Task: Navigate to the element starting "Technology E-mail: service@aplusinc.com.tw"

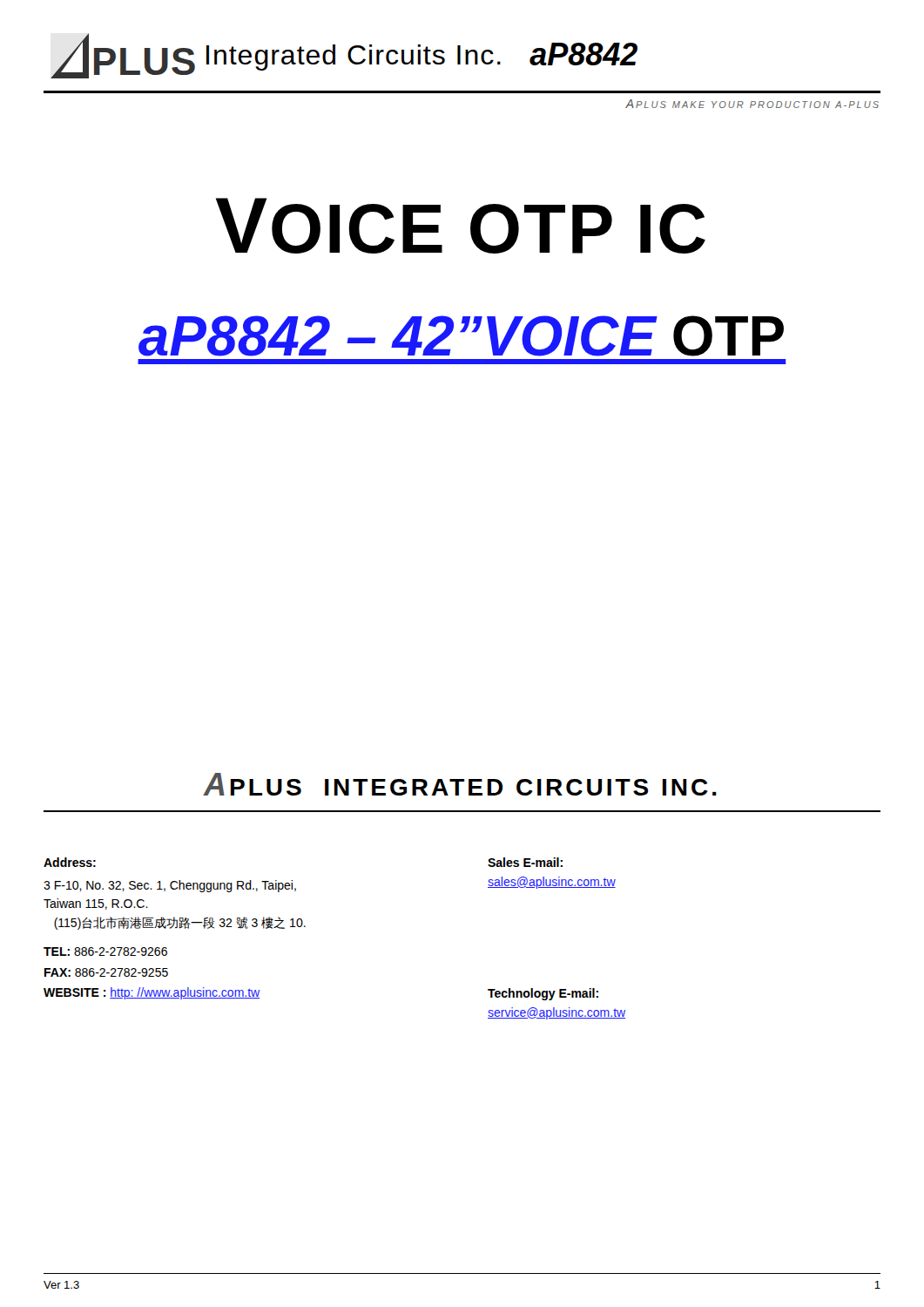Action: point(543,994)
